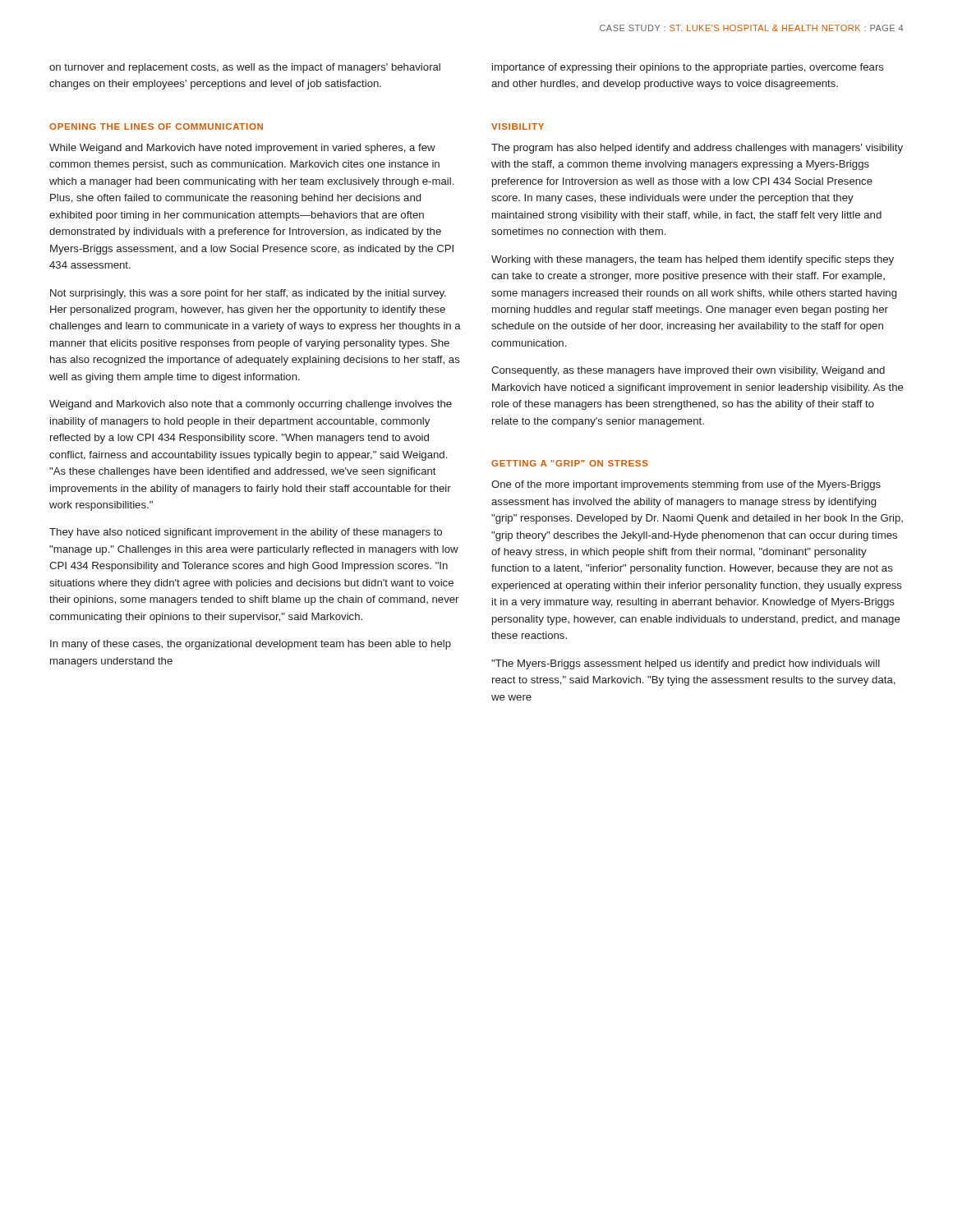Image resolution: width=953 pixels, height=1232 pixels.
Task: Locate the text block containing "One of the more"
Action: (698, 560)
